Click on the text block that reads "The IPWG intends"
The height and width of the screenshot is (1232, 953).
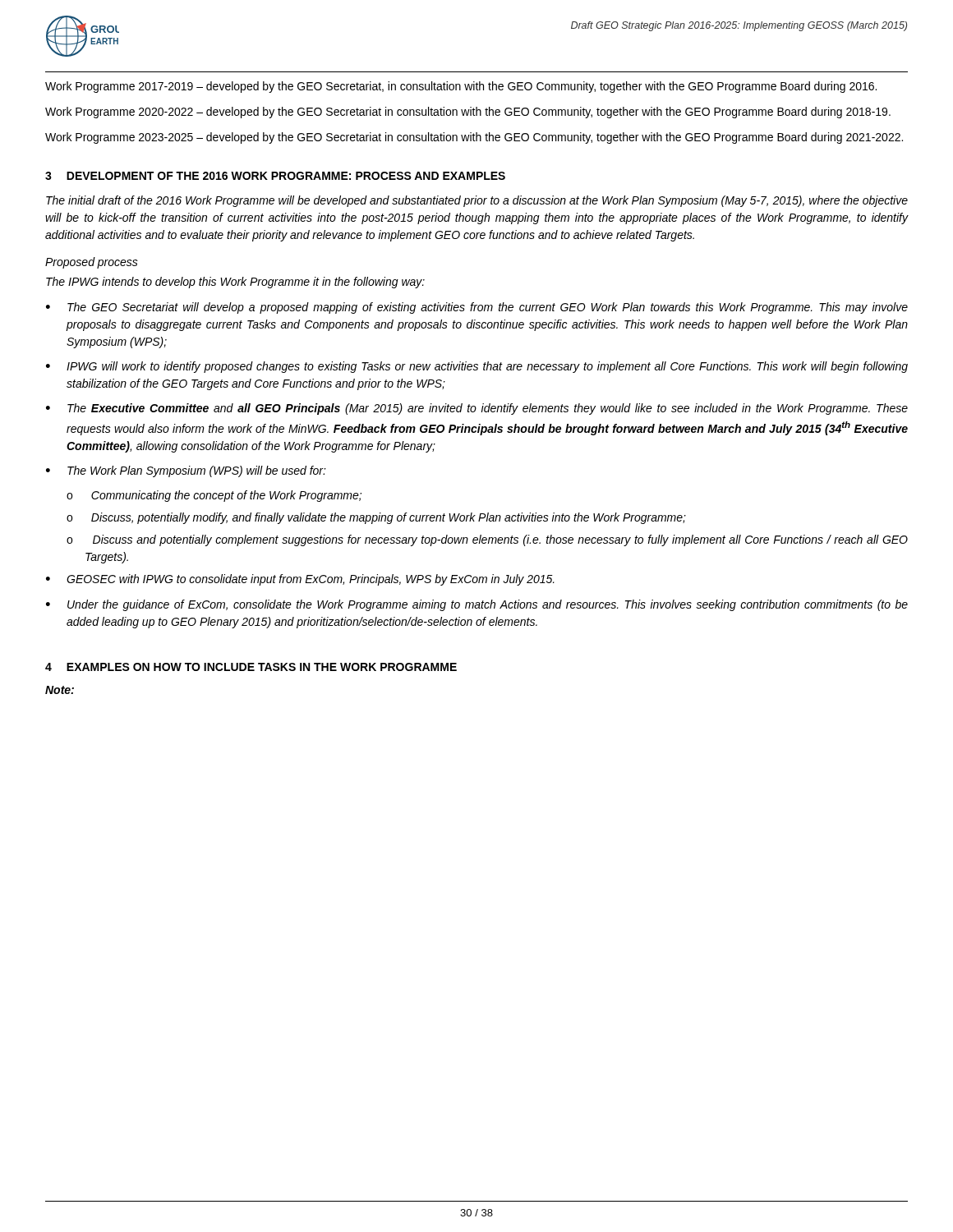click(x=235, y=282)
